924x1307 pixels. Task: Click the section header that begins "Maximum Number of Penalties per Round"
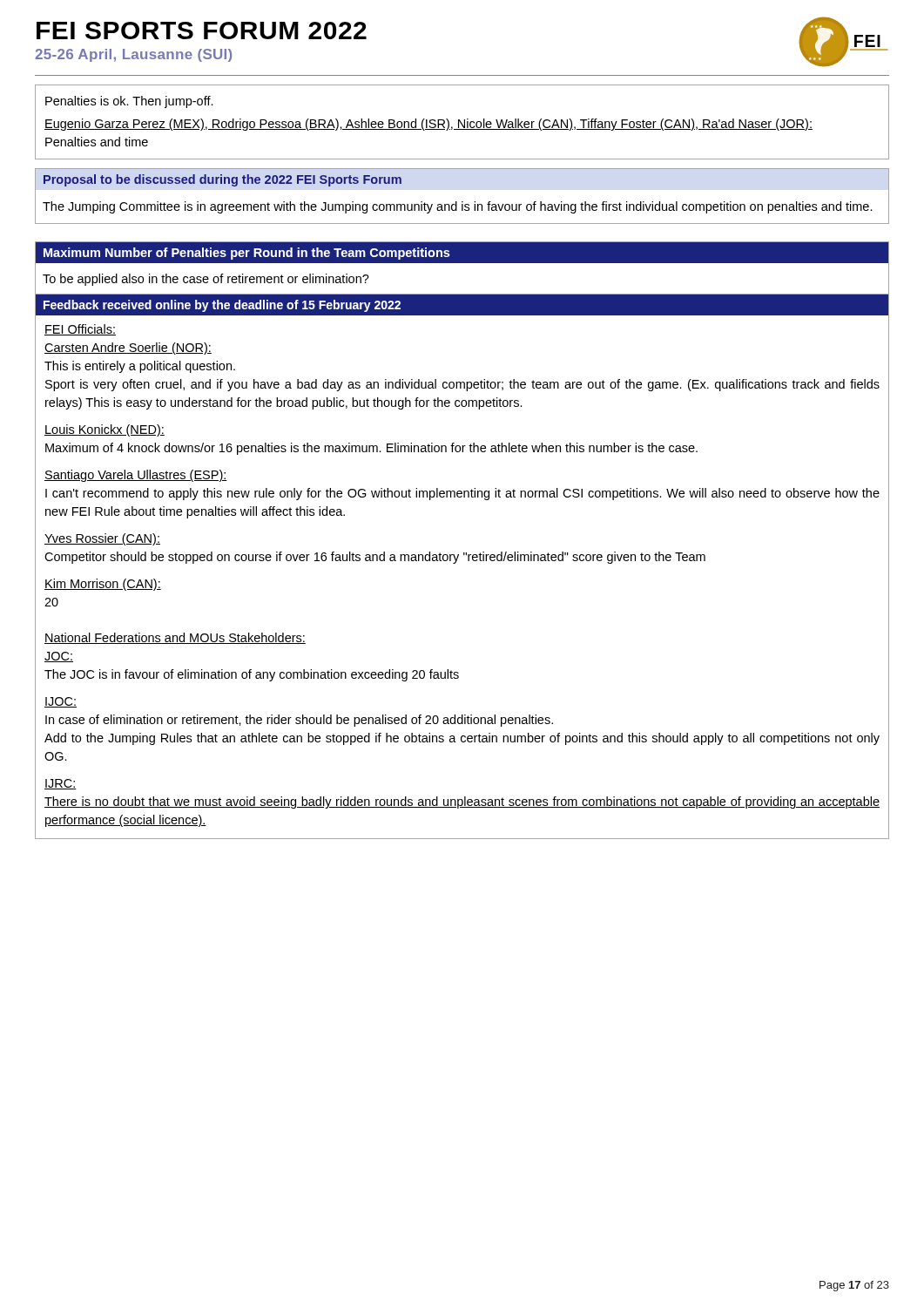246,253
